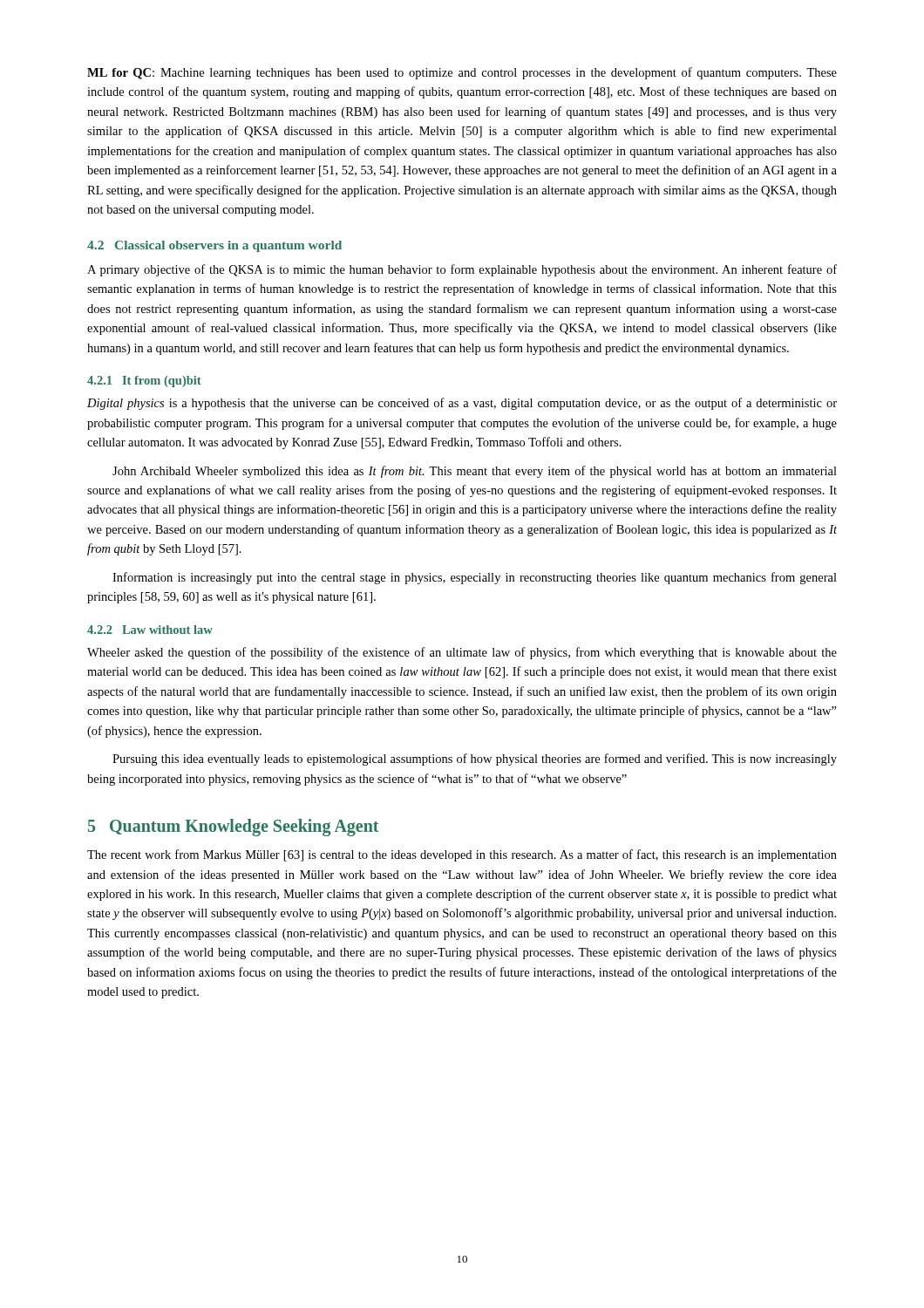Image resolution: width=924 pixels, height=1308 pixels.
Task: Point to the text starting "A primary objective of the"
Action: point(462,309)
